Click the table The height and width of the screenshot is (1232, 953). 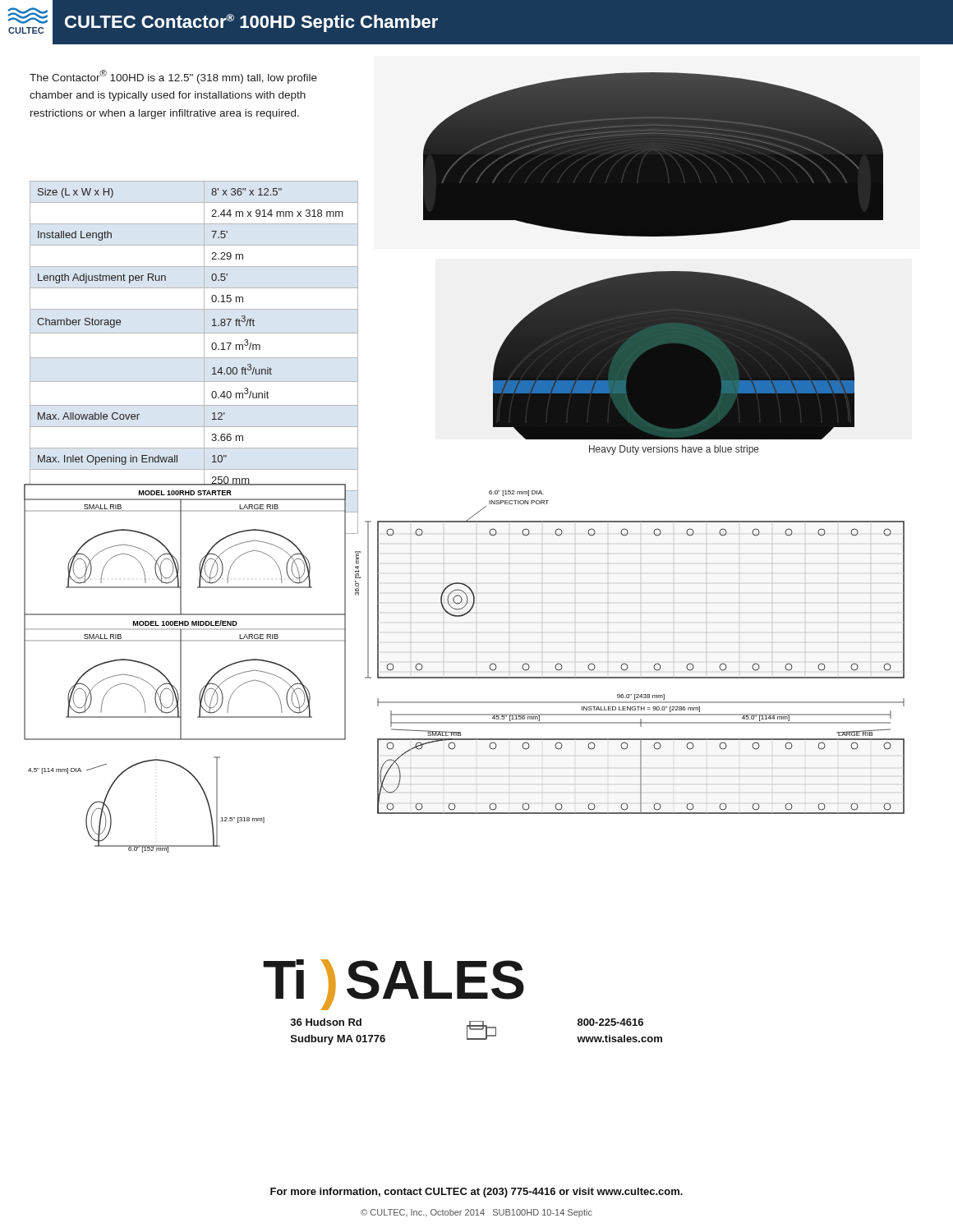click(x=194, y=357)
